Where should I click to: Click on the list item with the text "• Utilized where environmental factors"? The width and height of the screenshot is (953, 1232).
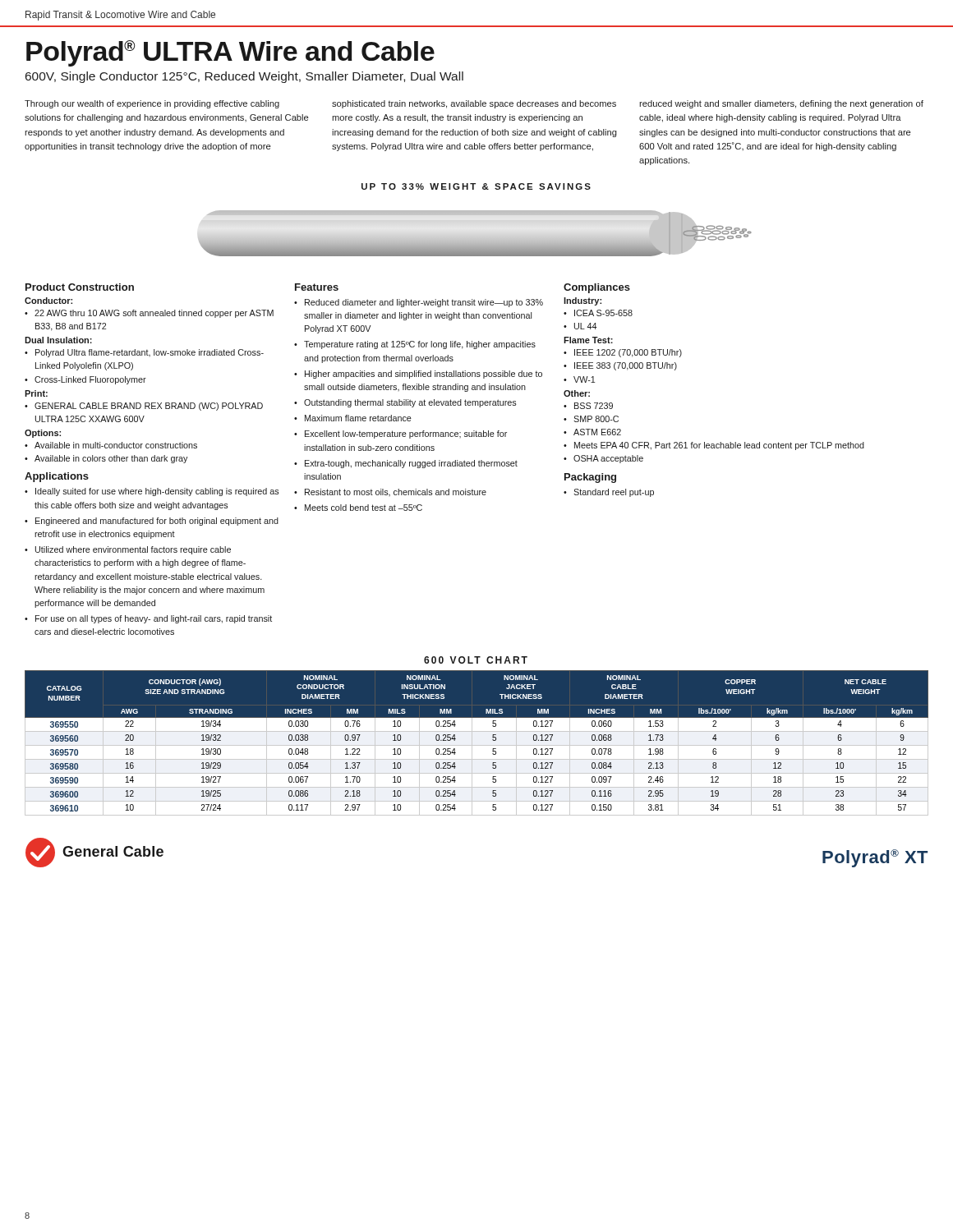(x=145, y=575)
